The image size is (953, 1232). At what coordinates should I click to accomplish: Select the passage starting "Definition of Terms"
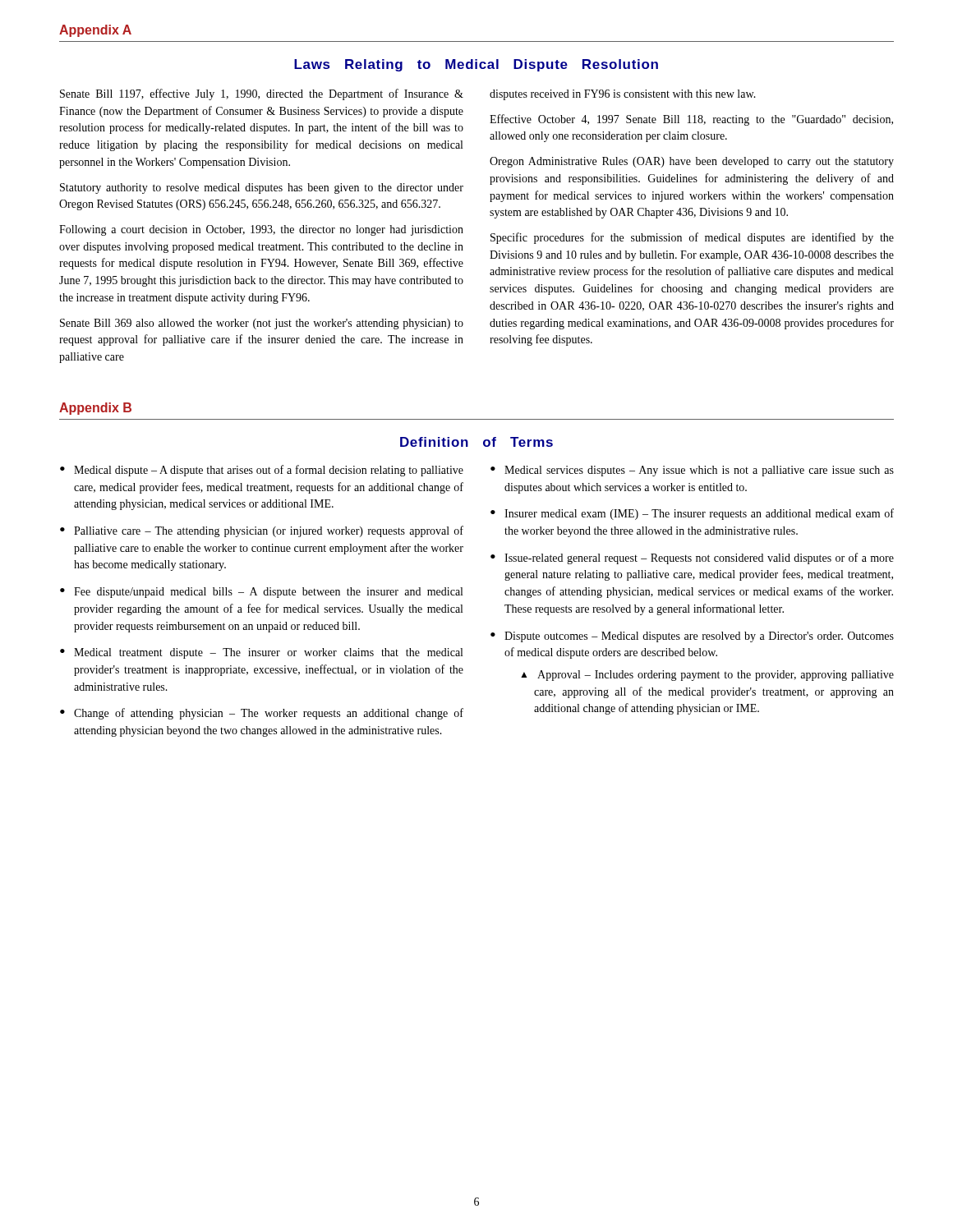click(476, 443)
